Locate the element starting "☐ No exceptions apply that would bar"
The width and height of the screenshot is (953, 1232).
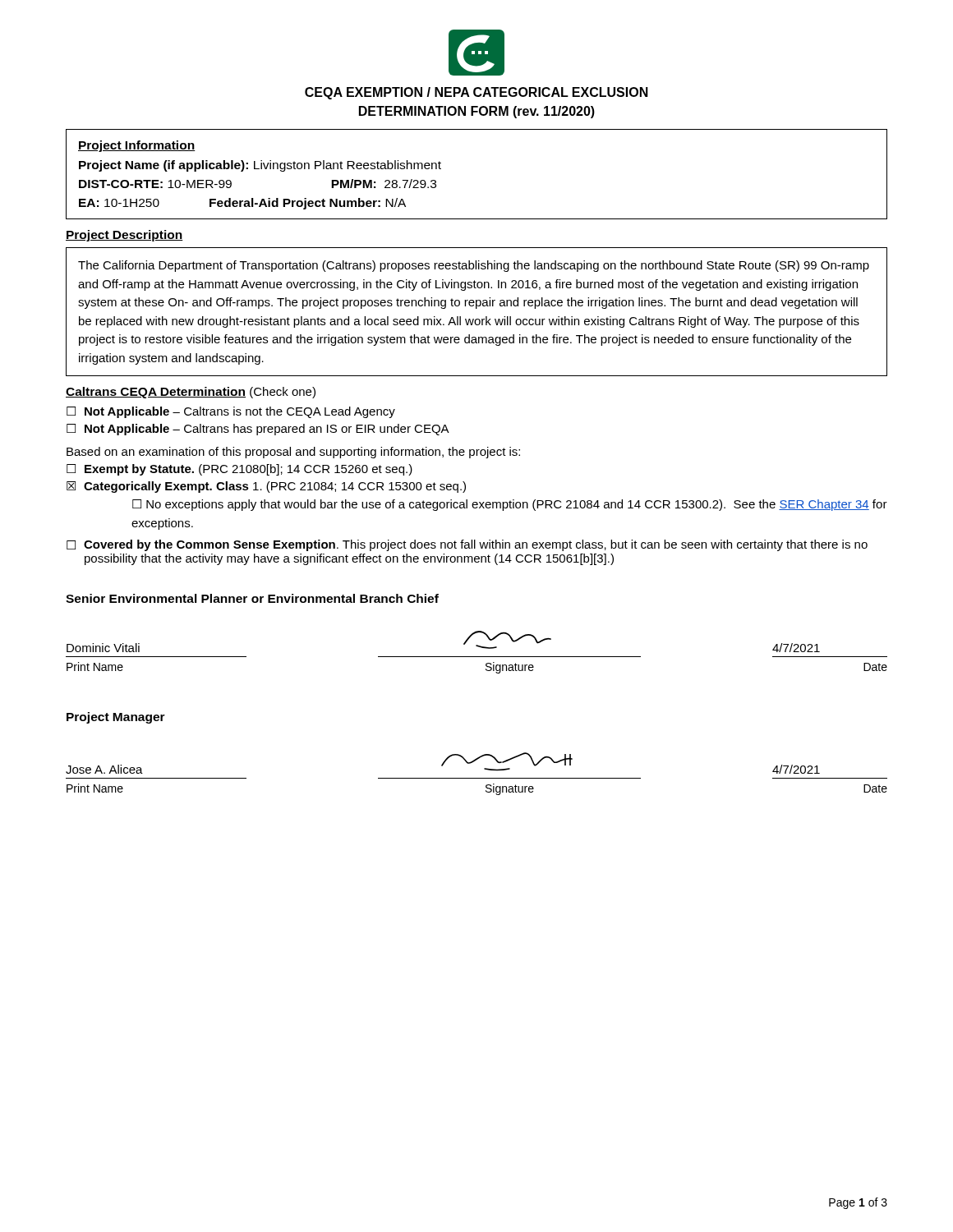tap(509, 513)
